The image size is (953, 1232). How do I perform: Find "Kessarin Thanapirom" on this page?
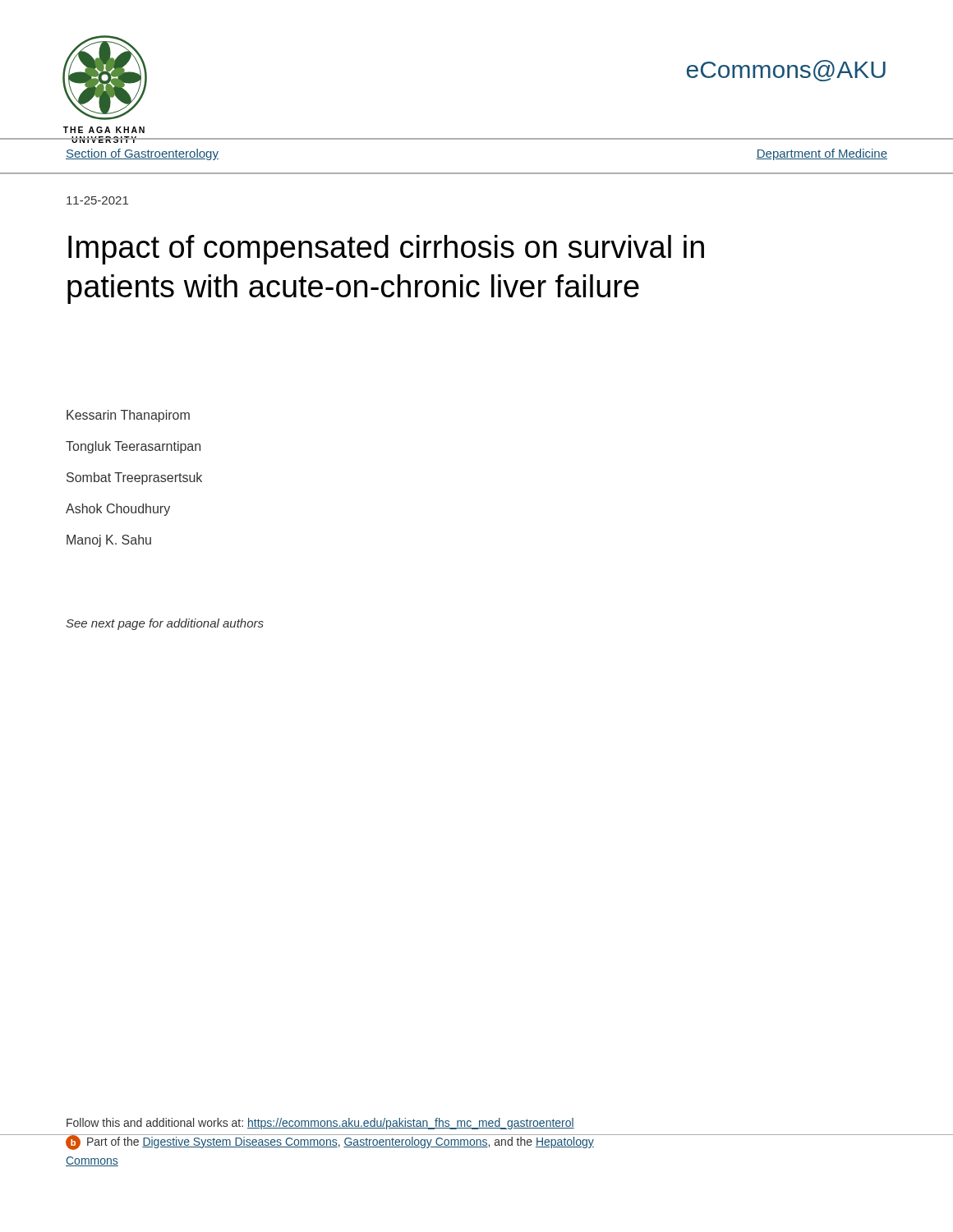(128, 415)
